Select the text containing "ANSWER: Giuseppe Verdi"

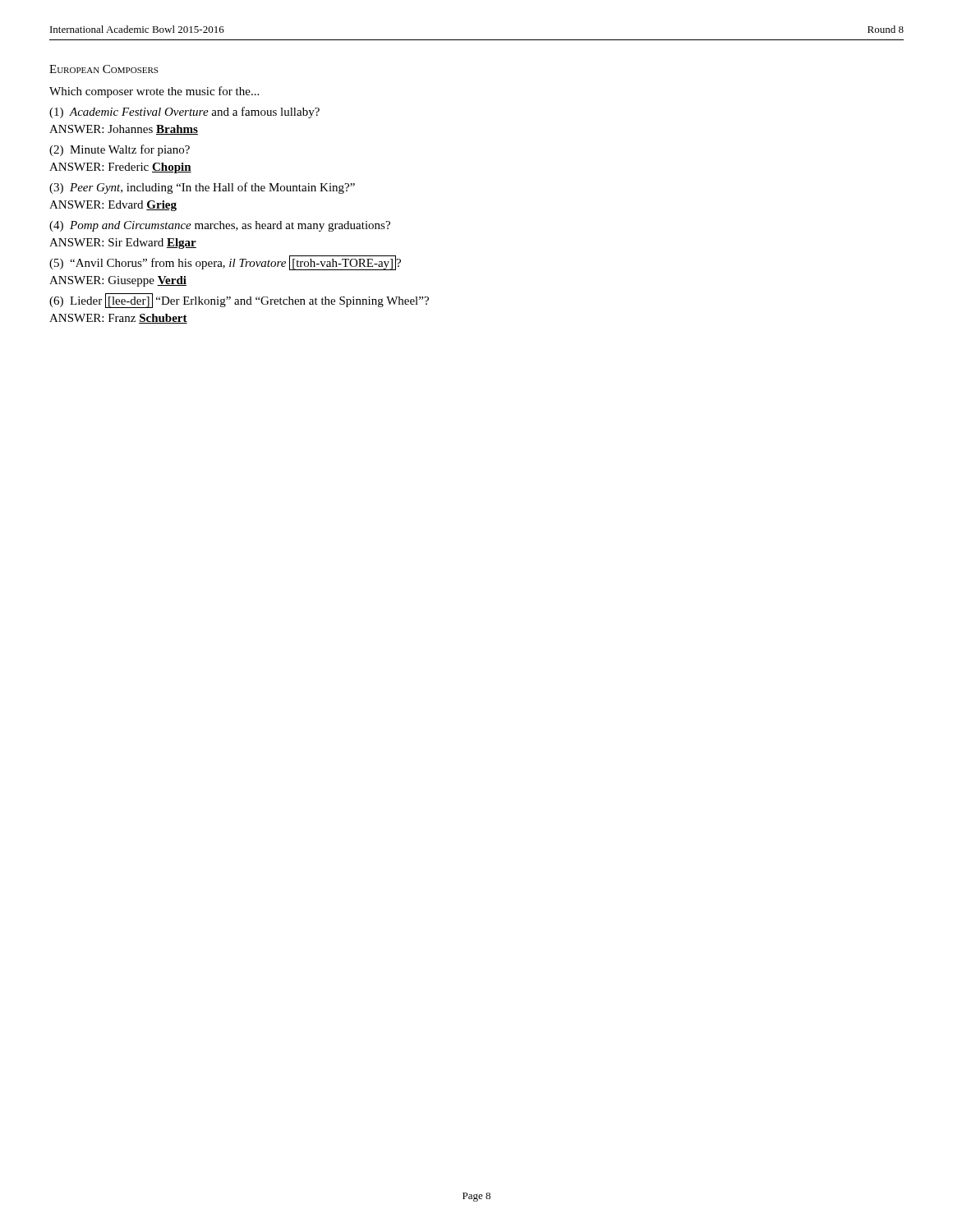tap(118, 280)
